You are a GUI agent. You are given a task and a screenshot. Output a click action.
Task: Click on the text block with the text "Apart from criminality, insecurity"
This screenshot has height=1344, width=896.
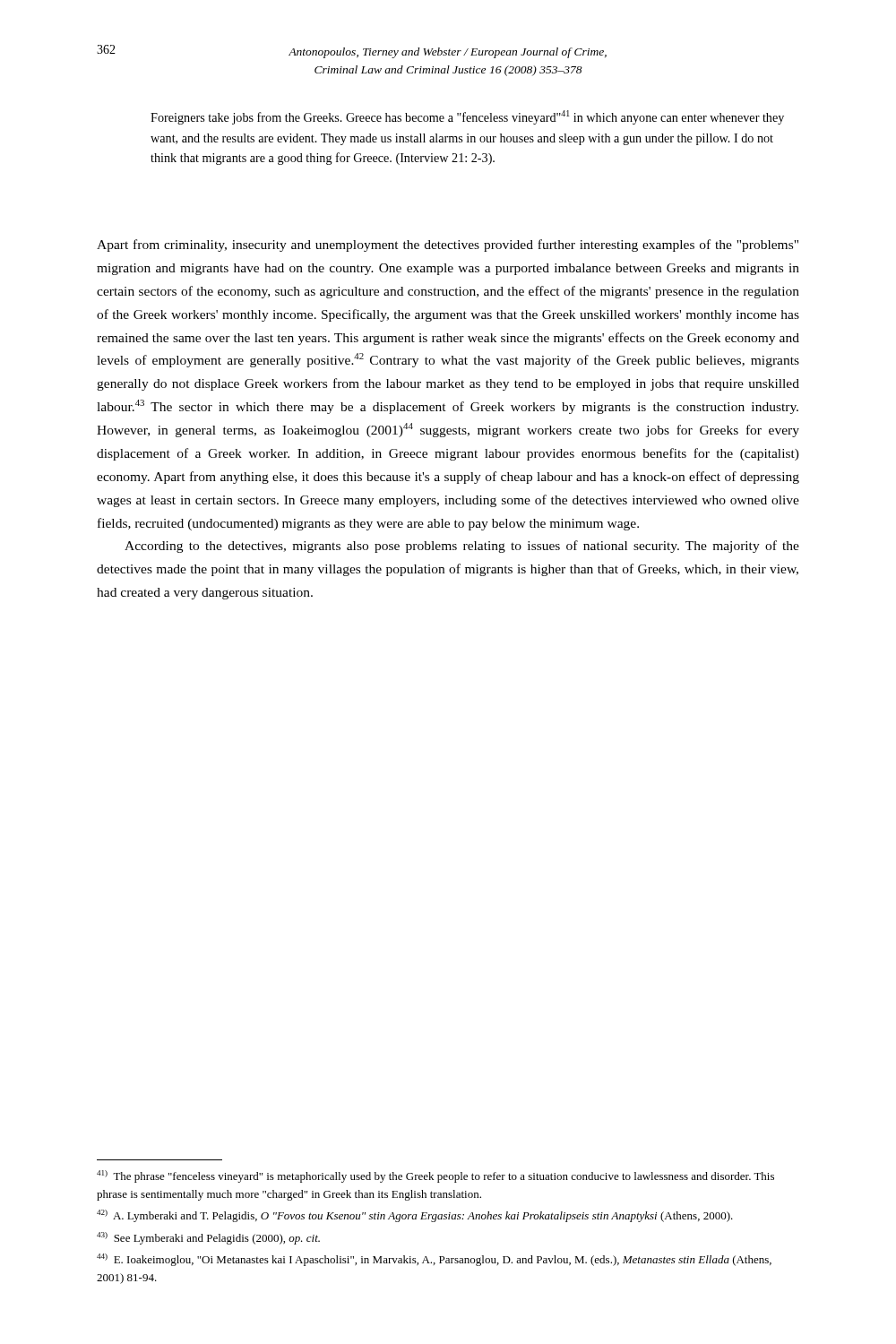click(x=448, y=418)
